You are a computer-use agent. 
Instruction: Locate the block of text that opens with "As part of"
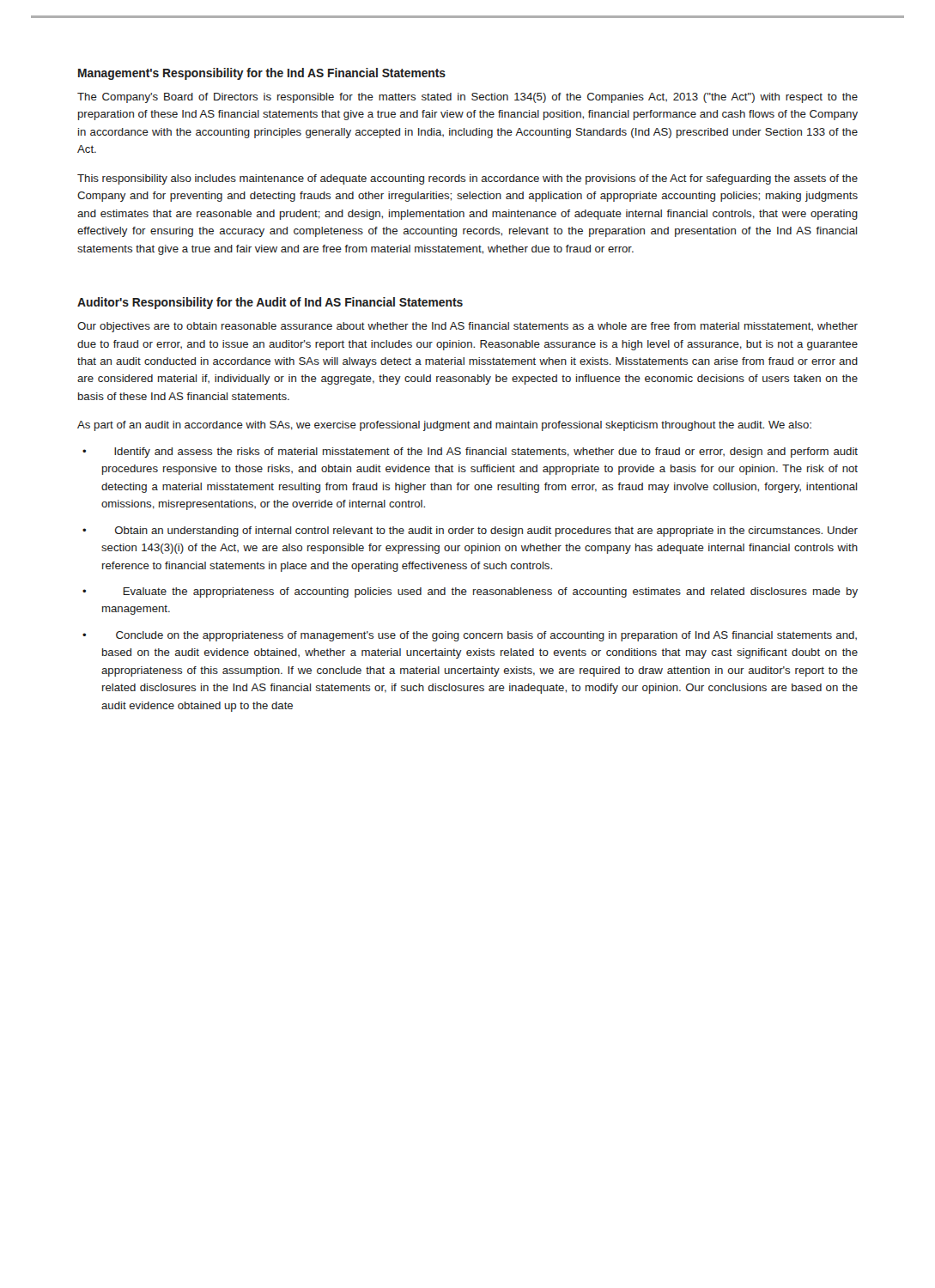(445, 425)
